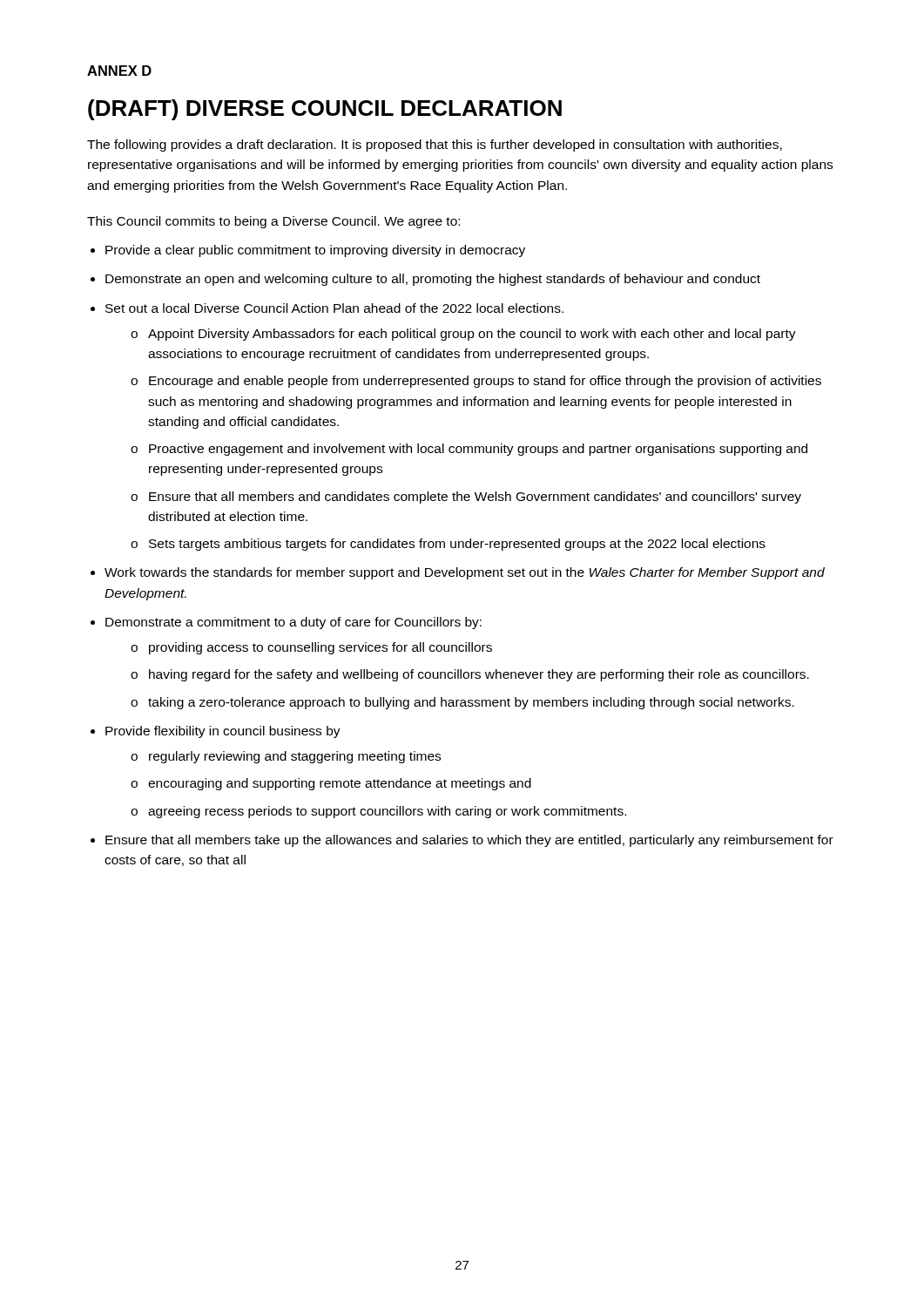Locate the block starting "Appoint Diversity Ambassadors for each political group on"
Viewport: 924px width, 1307px height.
click(x=472, y=343)
